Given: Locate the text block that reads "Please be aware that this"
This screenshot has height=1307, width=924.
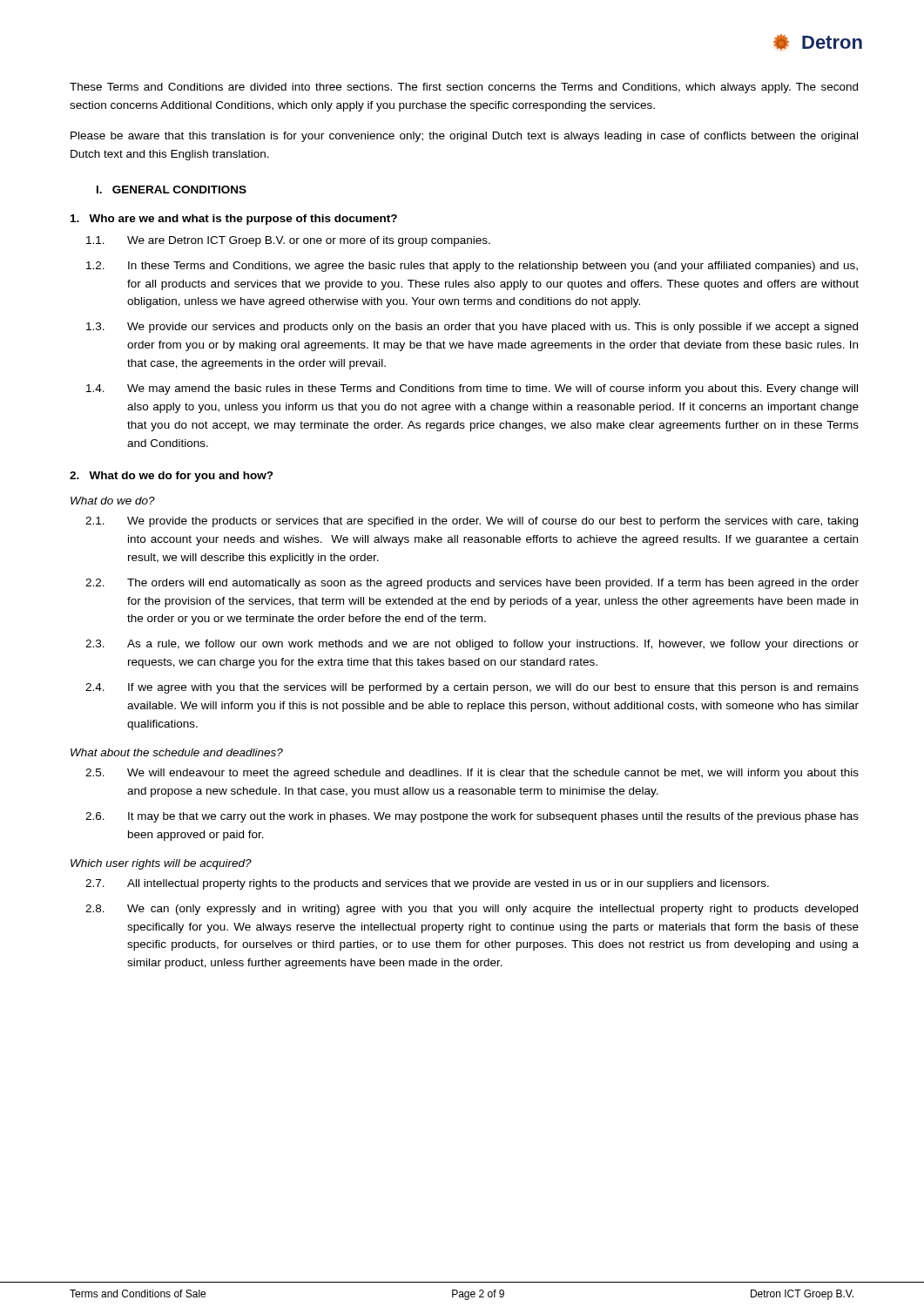Looking at the screenshot, I should pyautogui.click(x=464, y=144).
